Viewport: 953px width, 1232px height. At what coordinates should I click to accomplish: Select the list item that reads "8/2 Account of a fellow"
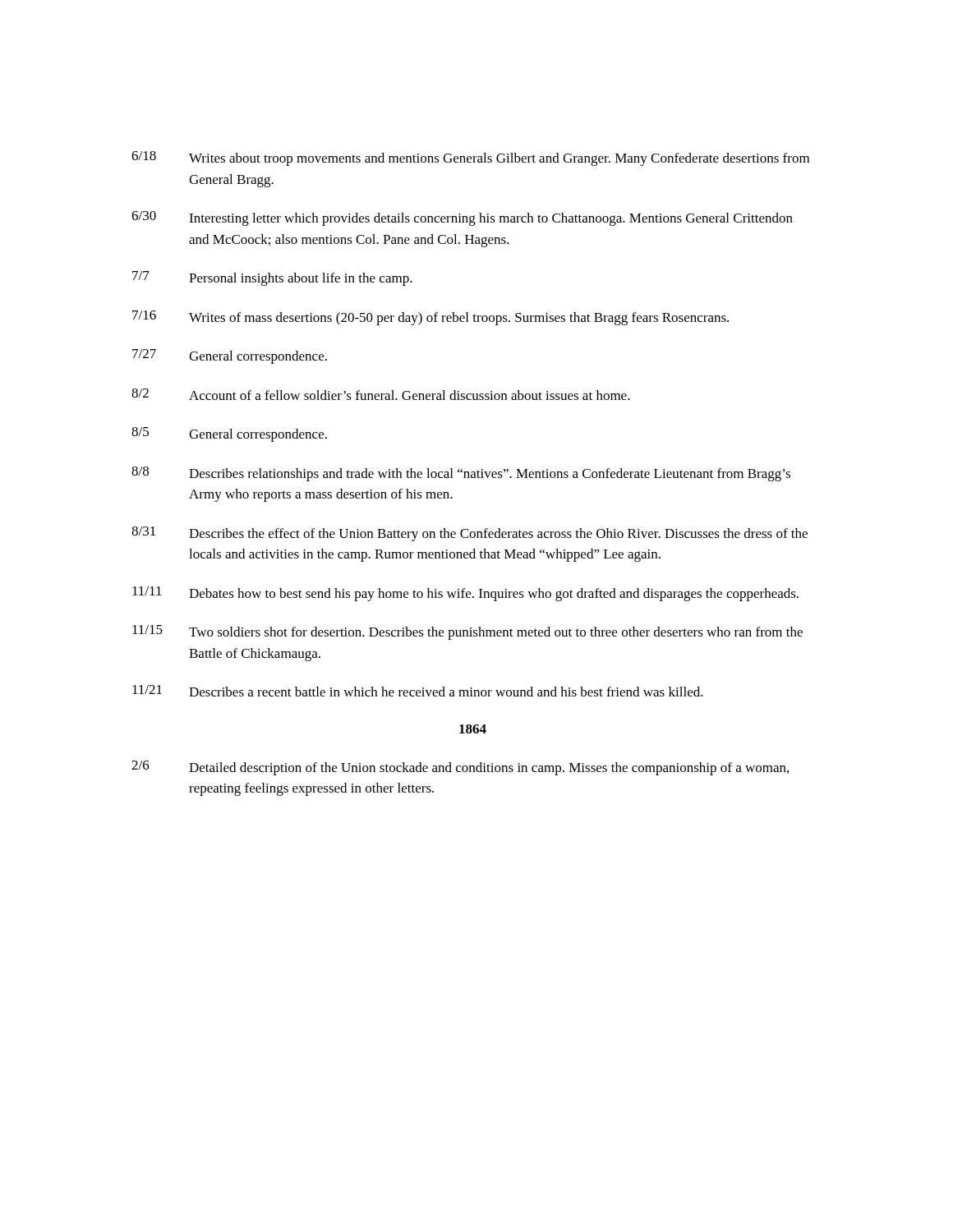pyautogui.click(x=472, y=395)
